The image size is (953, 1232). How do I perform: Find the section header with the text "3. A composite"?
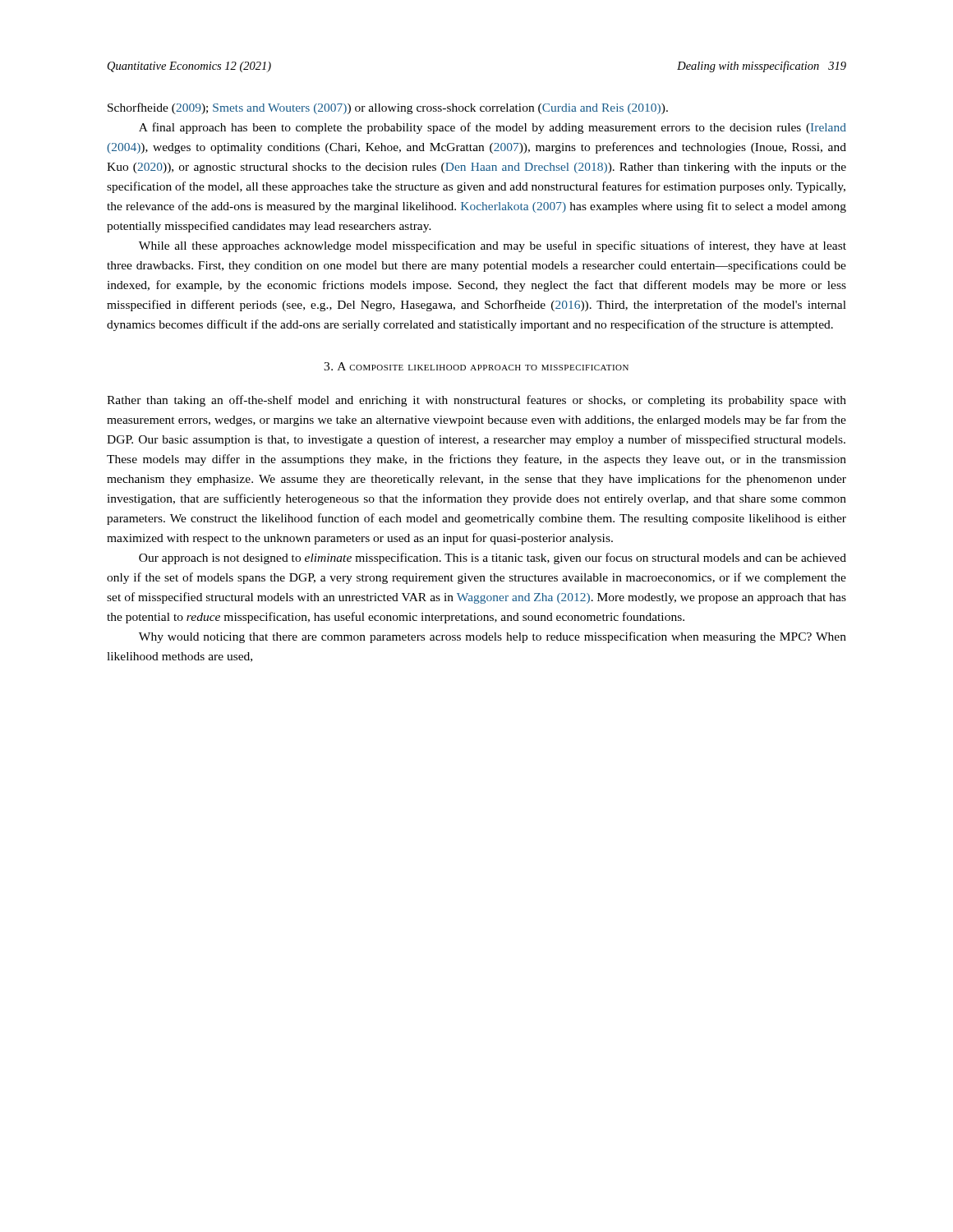tap(476, 366)
